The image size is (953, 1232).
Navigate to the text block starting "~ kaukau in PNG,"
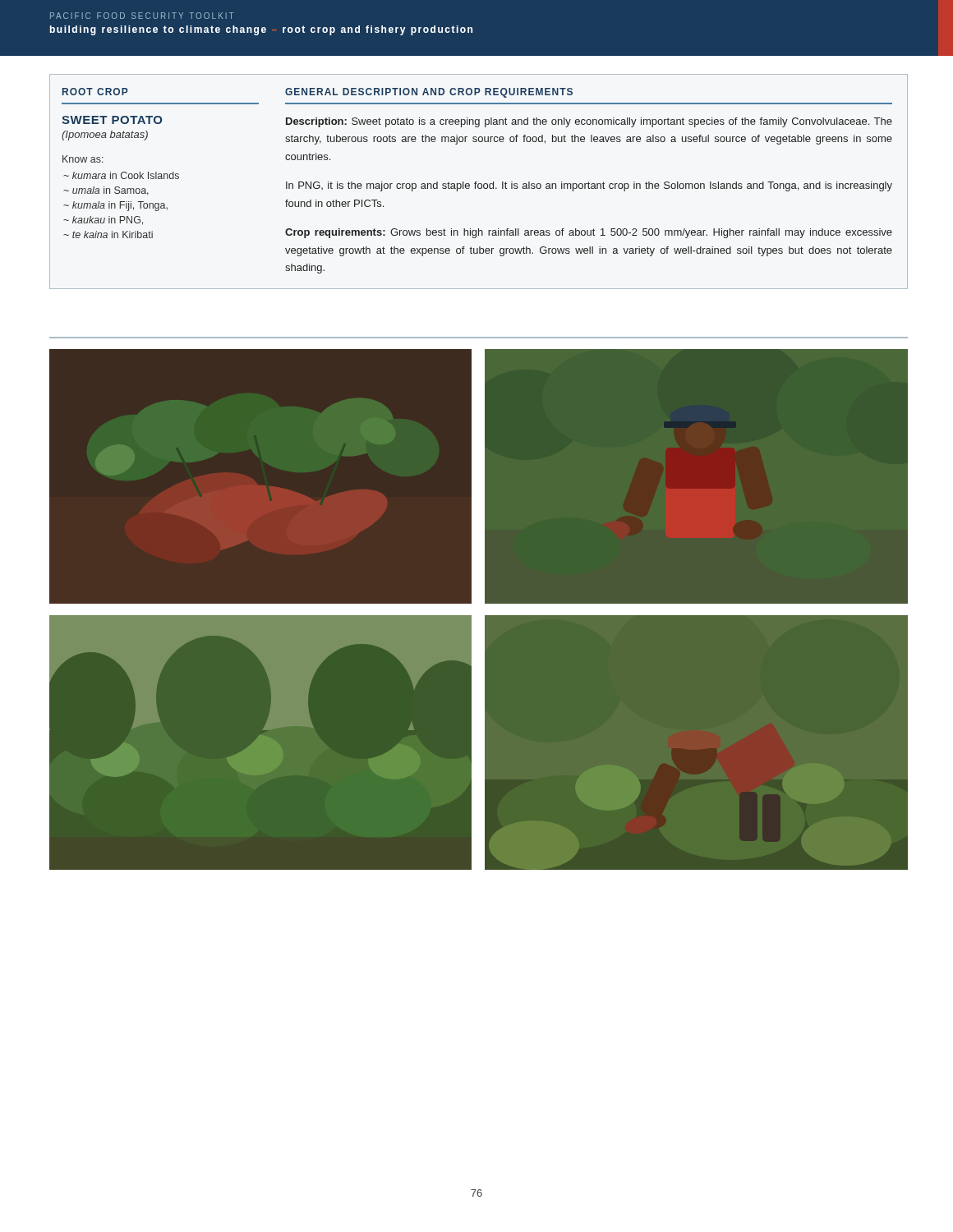tap(104, 220)
